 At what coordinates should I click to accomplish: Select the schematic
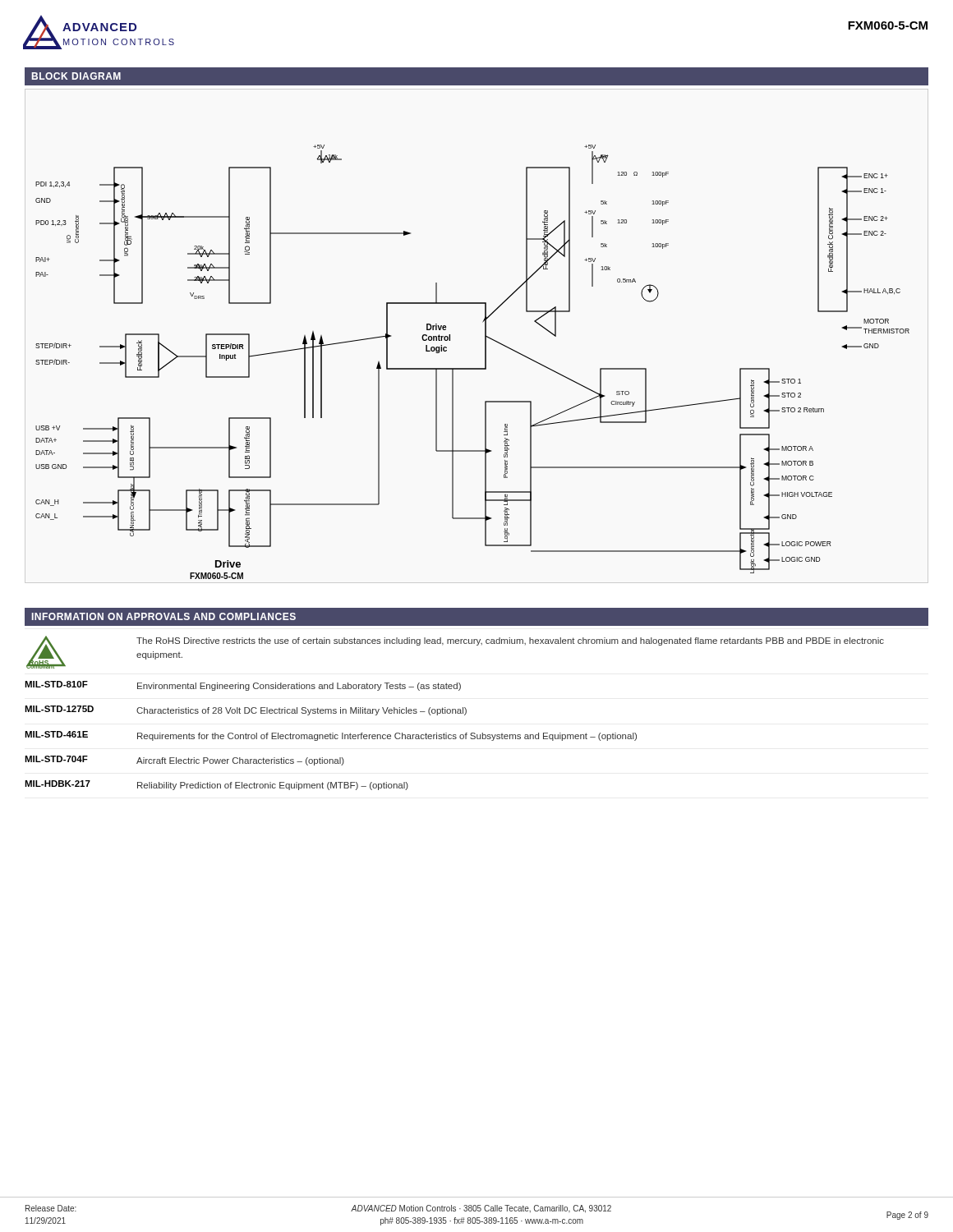coord(476,336)
